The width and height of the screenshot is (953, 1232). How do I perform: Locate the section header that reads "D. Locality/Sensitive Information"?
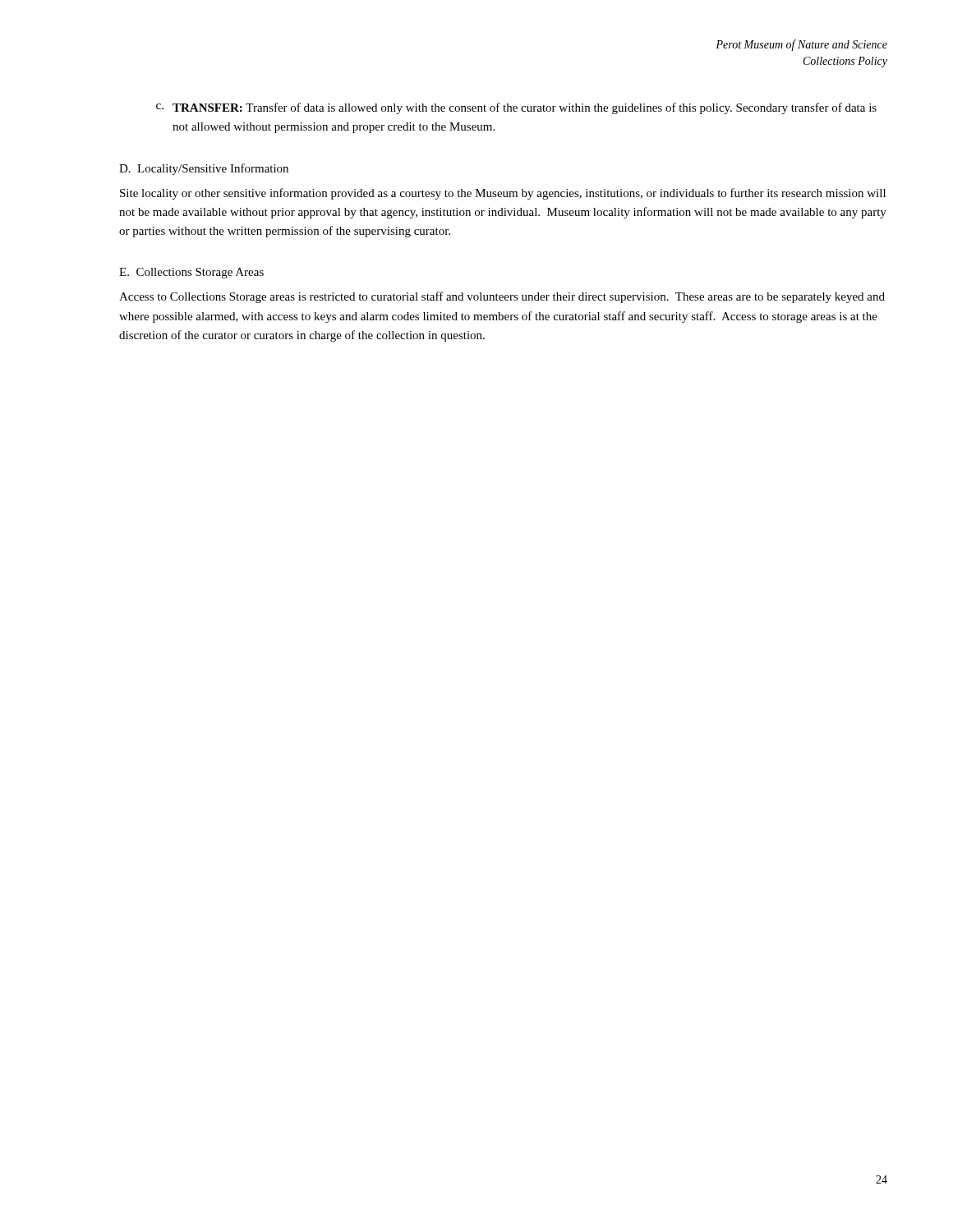coord(204,168)
